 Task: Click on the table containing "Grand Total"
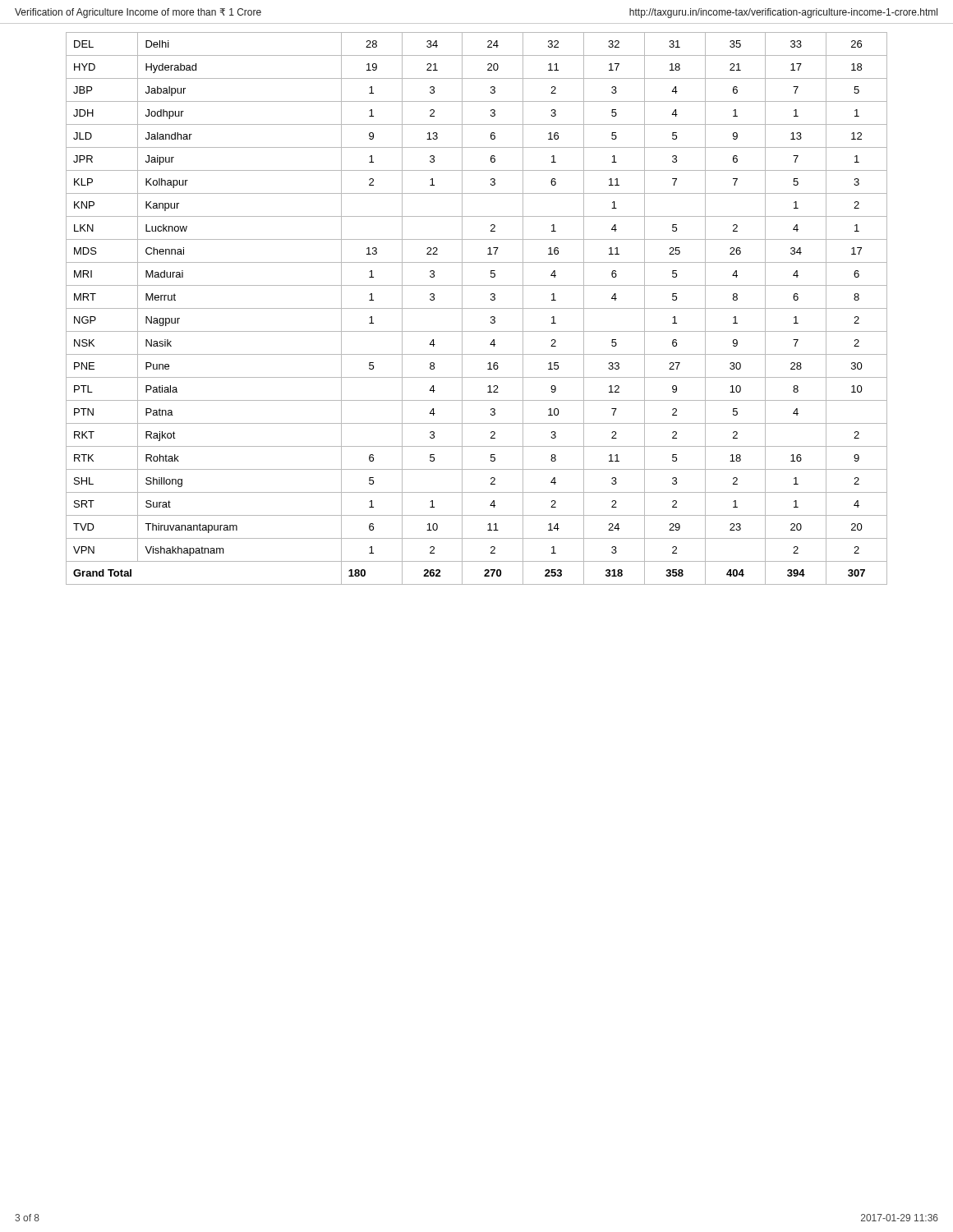tap(476, 308)
